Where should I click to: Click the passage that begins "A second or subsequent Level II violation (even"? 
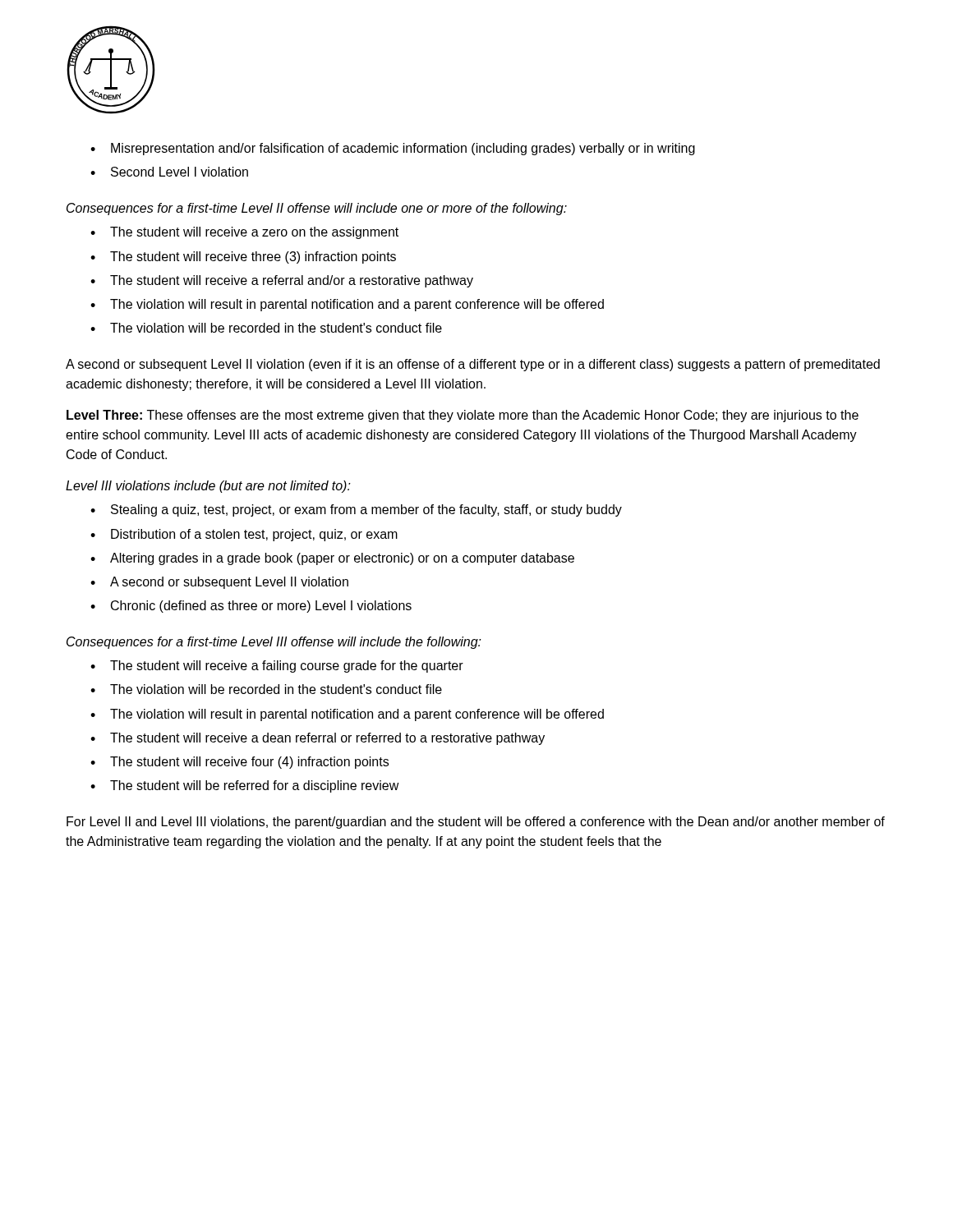[x=476, y=375]
